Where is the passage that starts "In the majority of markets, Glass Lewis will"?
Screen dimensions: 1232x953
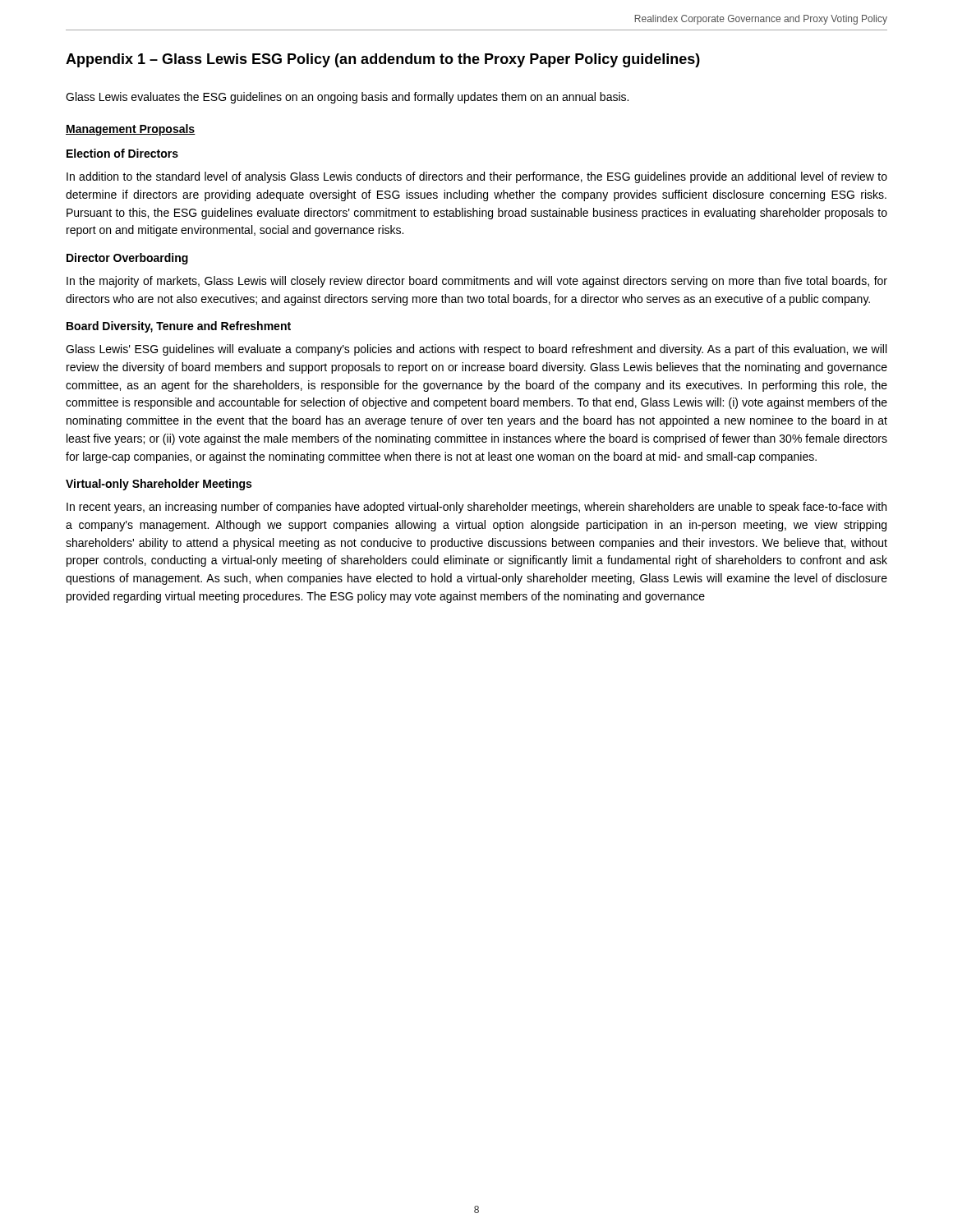pos(476,290)
